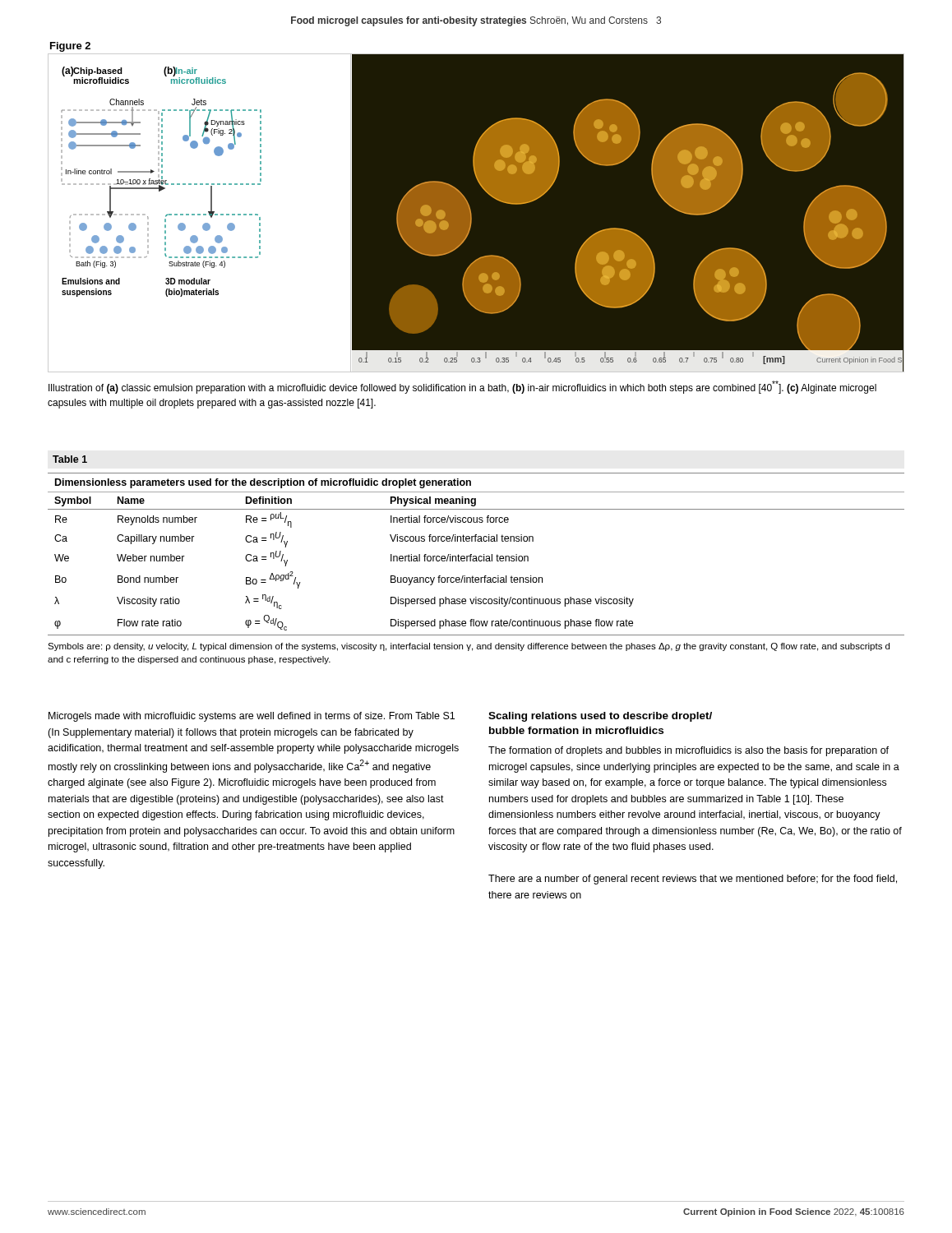Find the section header
952x1233 pixels.
point(600,723)
